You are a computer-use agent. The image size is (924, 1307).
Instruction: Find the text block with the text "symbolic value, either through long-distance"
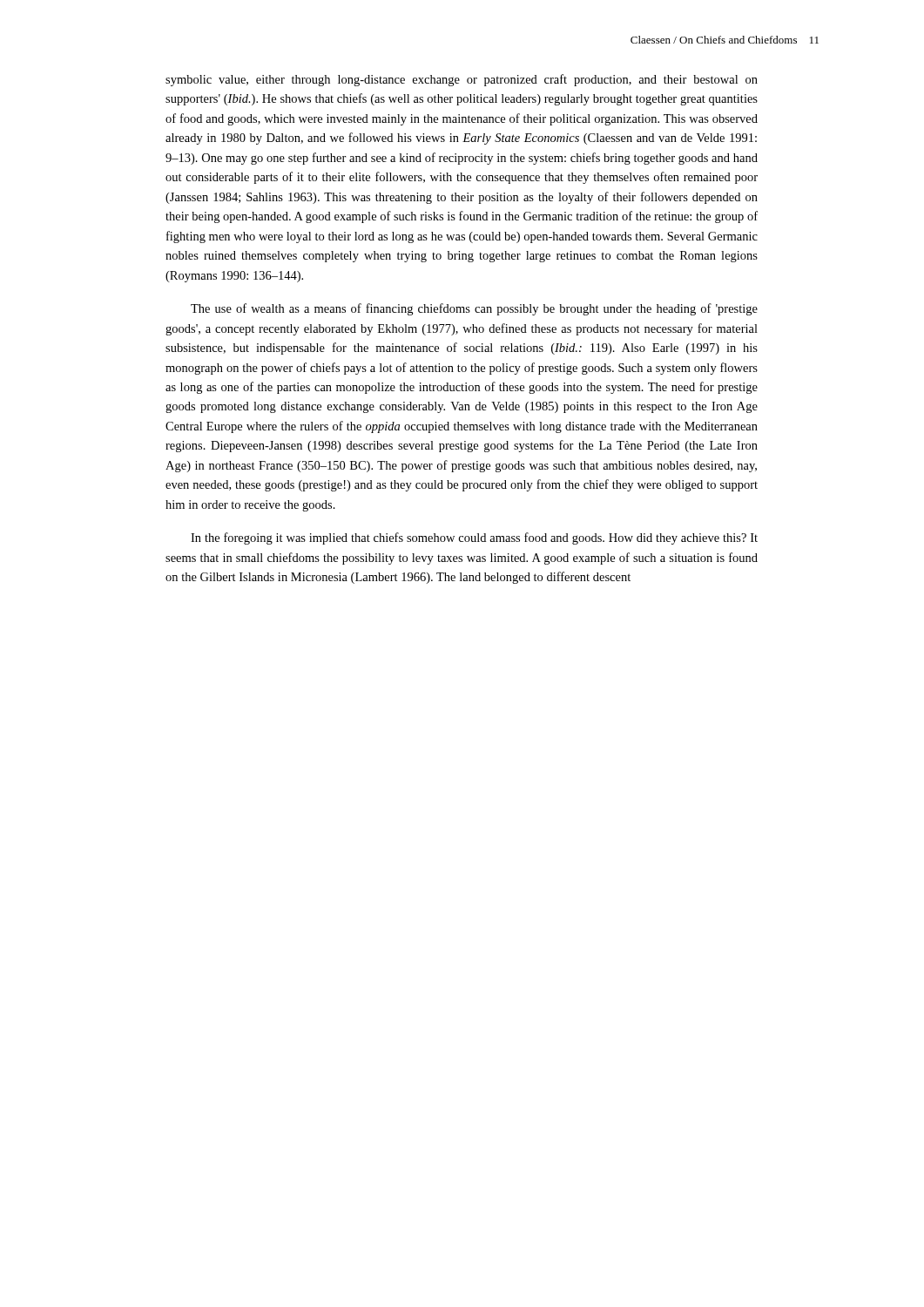tap(462, 328)
